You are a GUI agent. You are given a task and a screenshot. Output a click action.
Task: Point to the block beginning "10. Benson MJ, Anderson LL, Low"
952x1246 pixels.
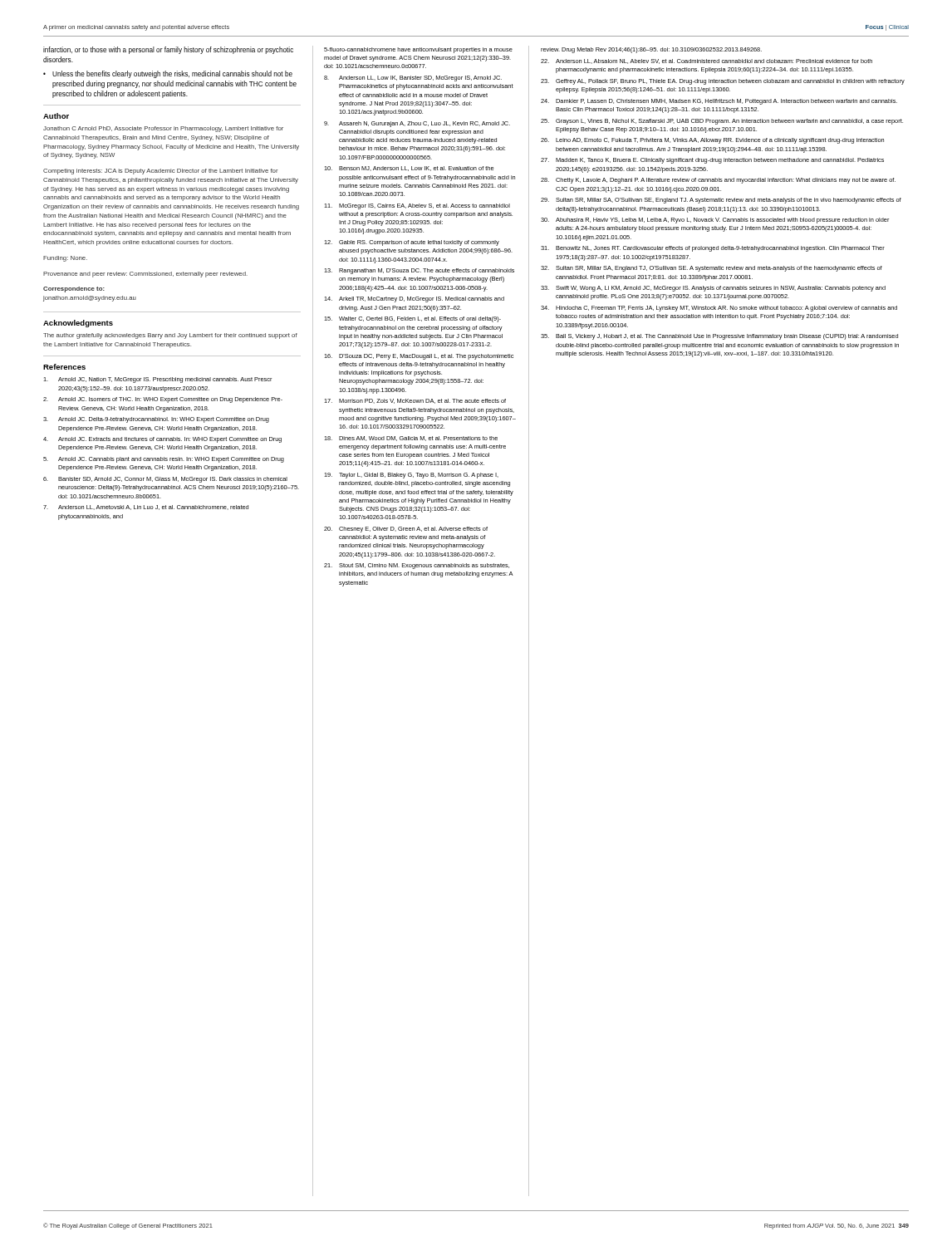coord(420,182)
